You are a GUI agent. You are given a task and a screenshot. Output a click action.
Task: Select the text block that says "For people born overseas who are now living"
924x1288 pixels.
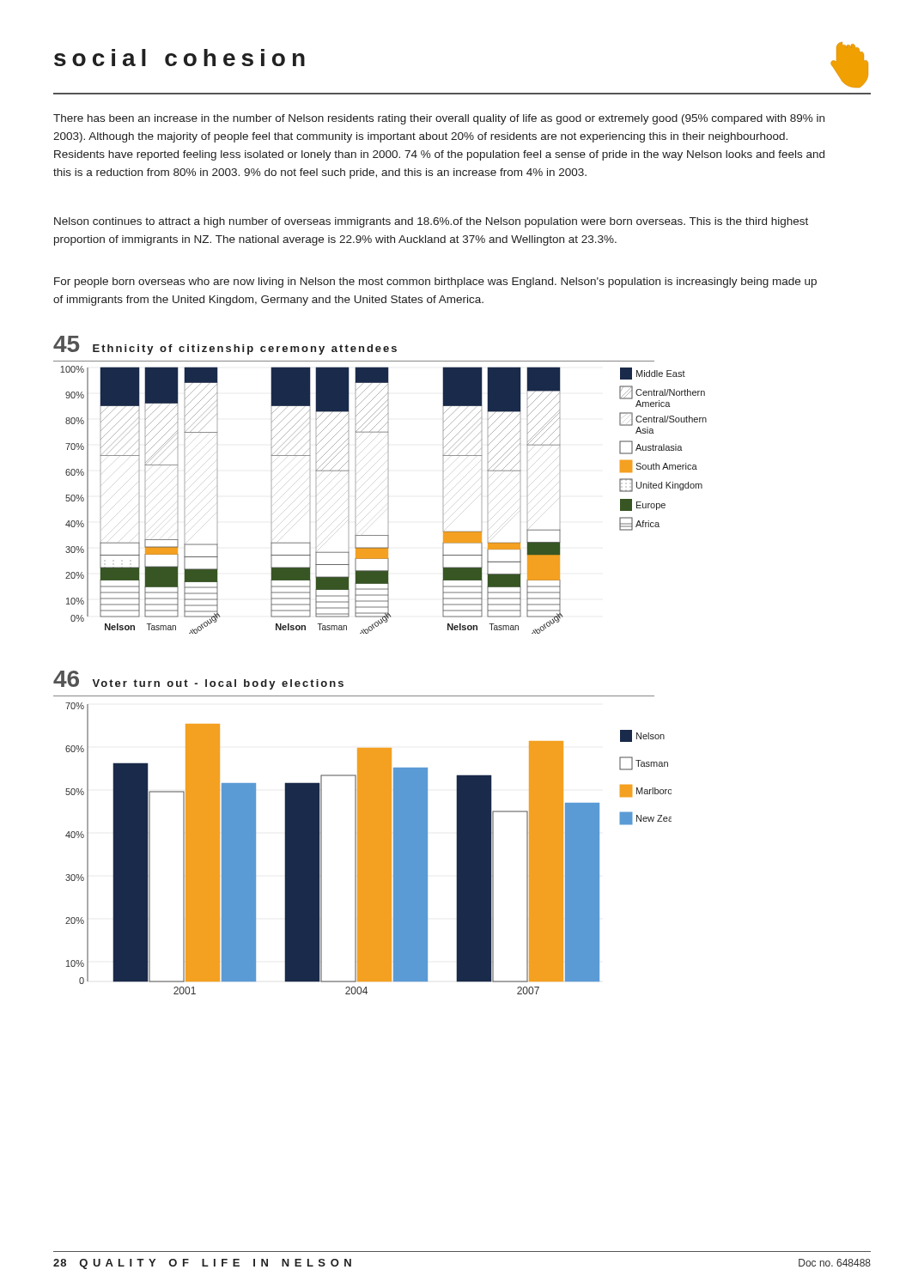point(435,290)
